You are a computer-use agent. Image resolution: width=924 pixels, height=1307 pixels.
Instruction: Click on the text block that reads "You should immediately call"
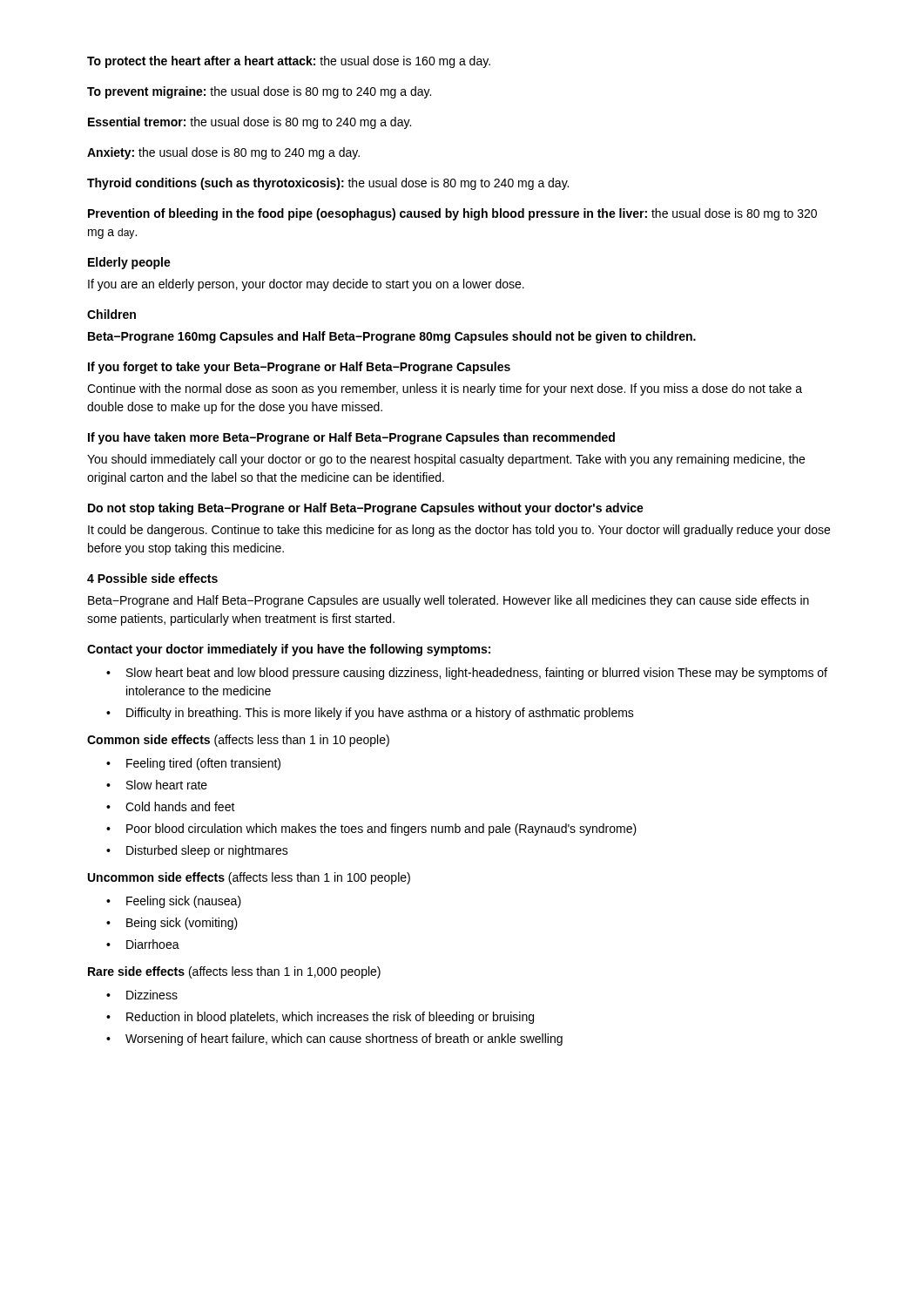click(446, 468)
